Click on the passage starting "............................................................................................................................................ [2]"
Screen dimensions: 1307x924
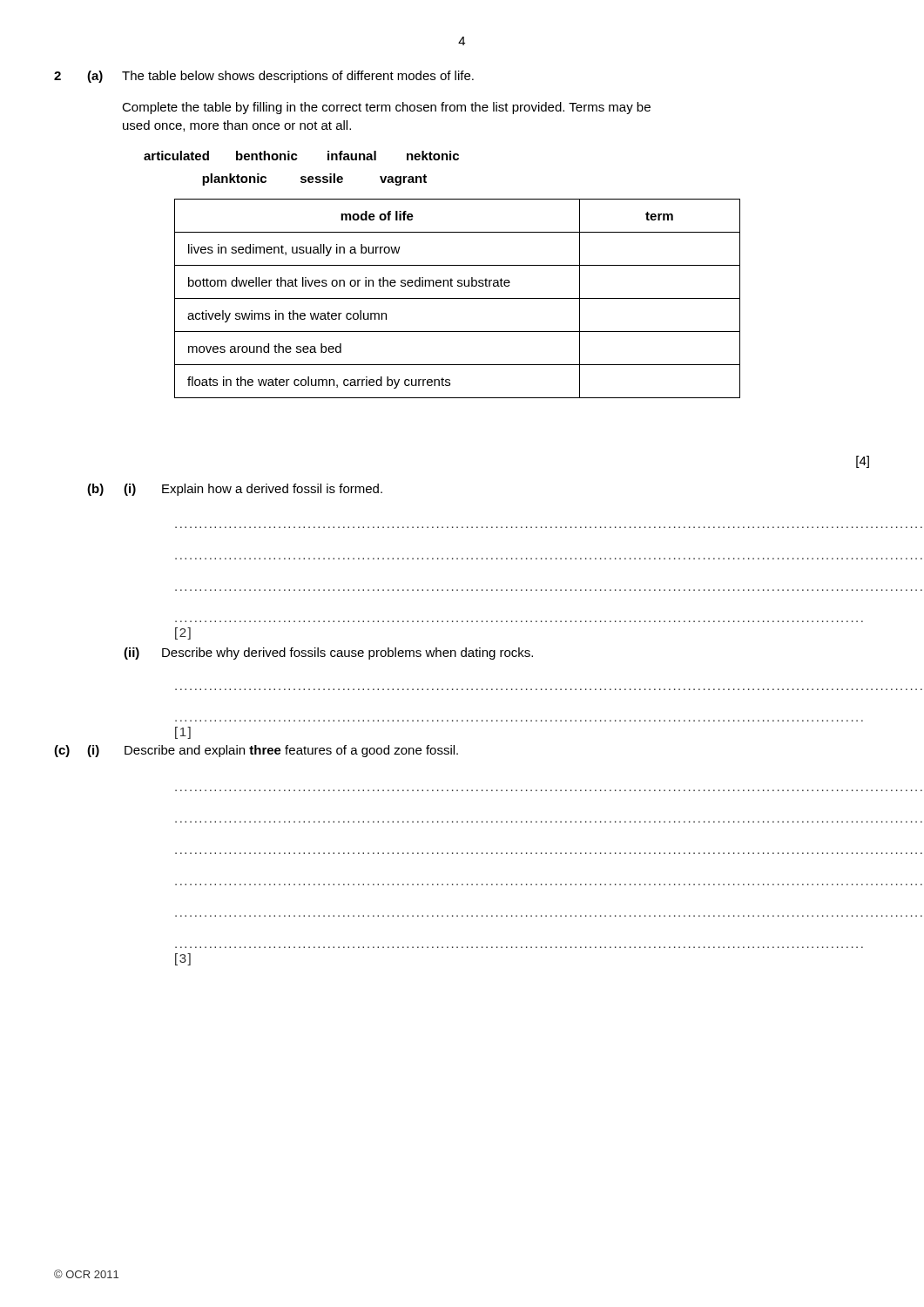click(x=501, y=625)
